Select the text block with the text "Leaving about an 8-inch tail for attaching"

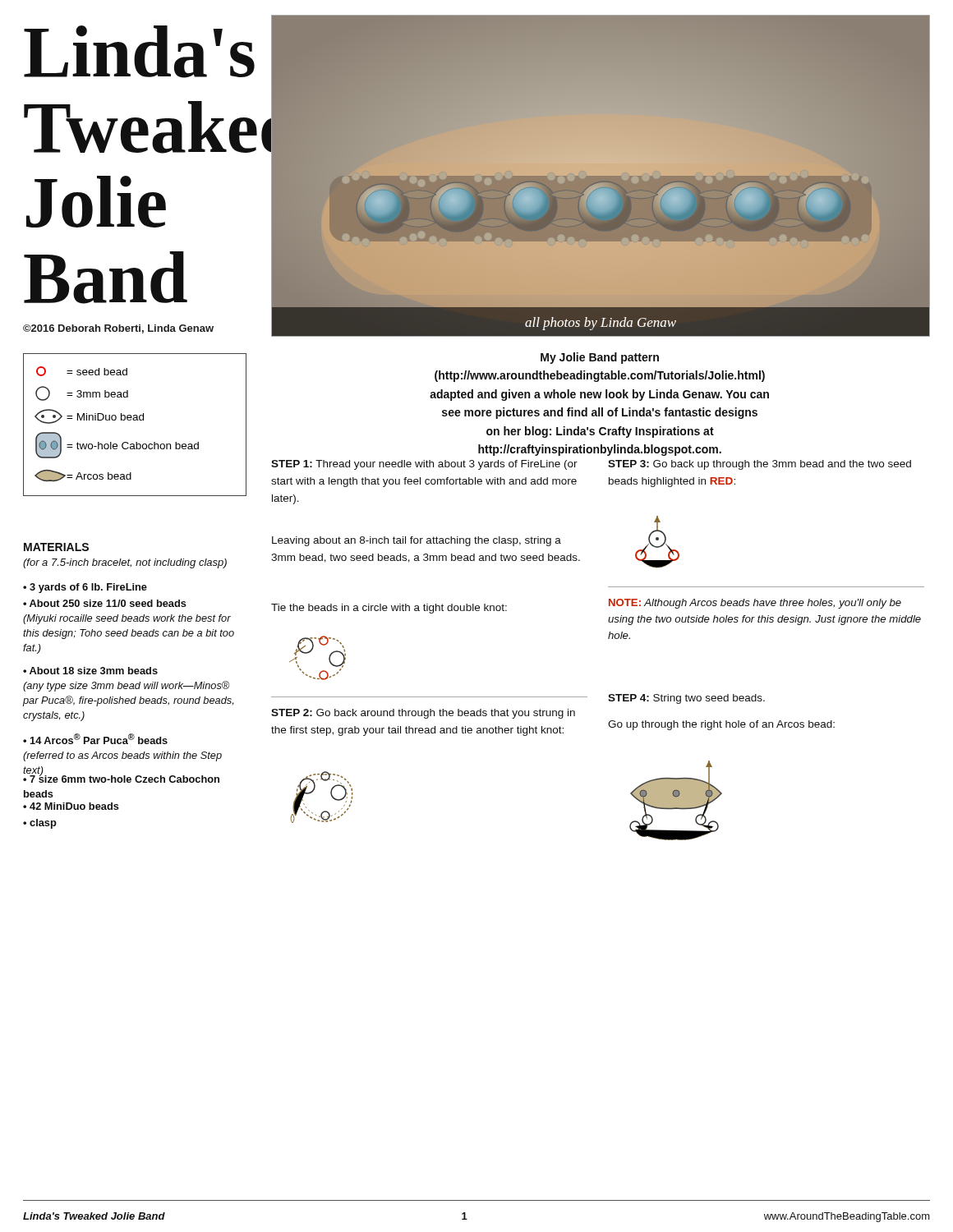pos(426,549)
